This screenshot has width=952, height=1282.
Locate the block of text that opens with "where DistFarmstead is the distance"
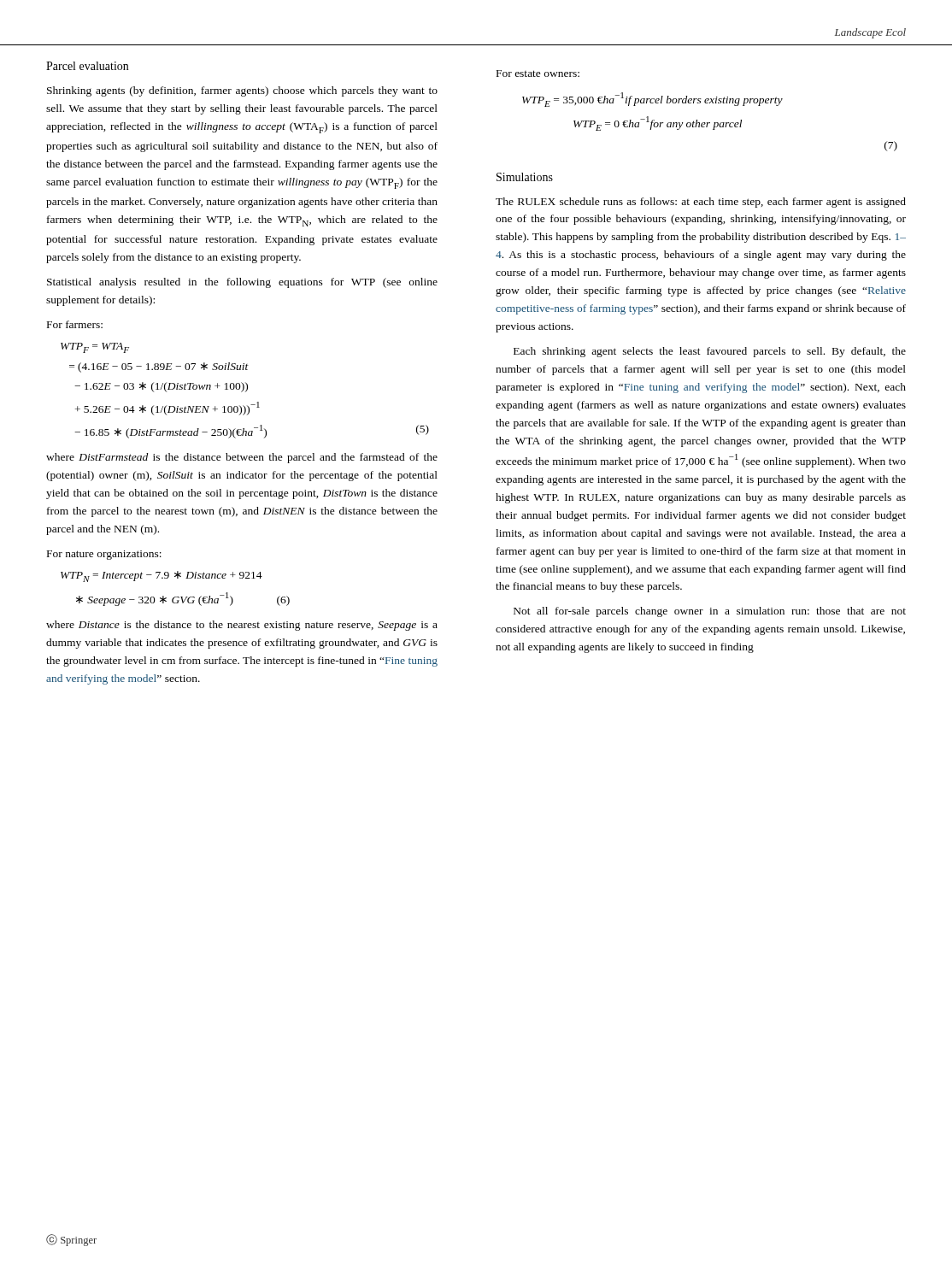point(242,494)
